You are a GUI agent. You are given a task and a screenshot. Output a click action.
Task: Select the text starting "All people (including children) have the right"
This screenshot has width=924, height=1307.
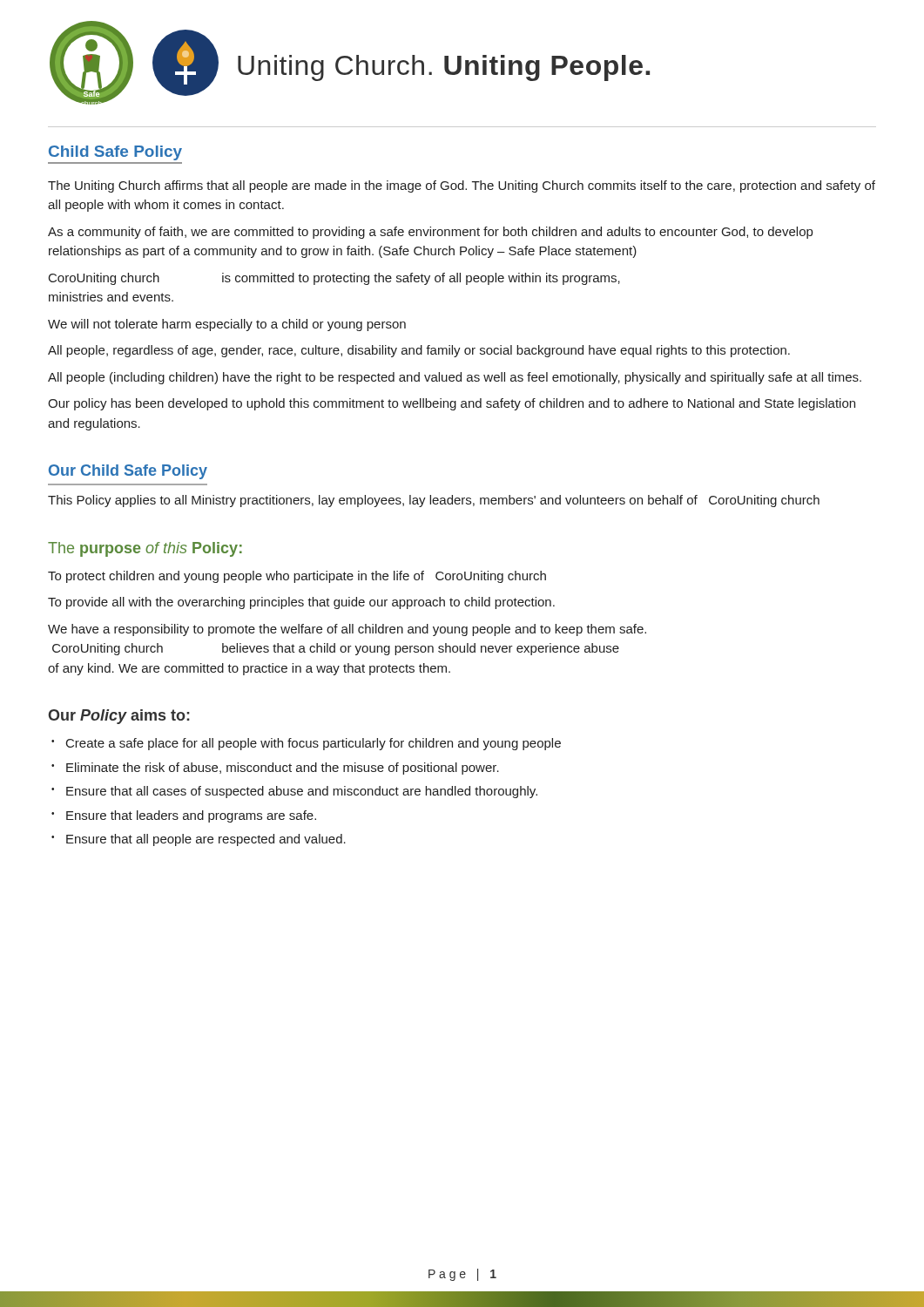click(x=455, y=376)
